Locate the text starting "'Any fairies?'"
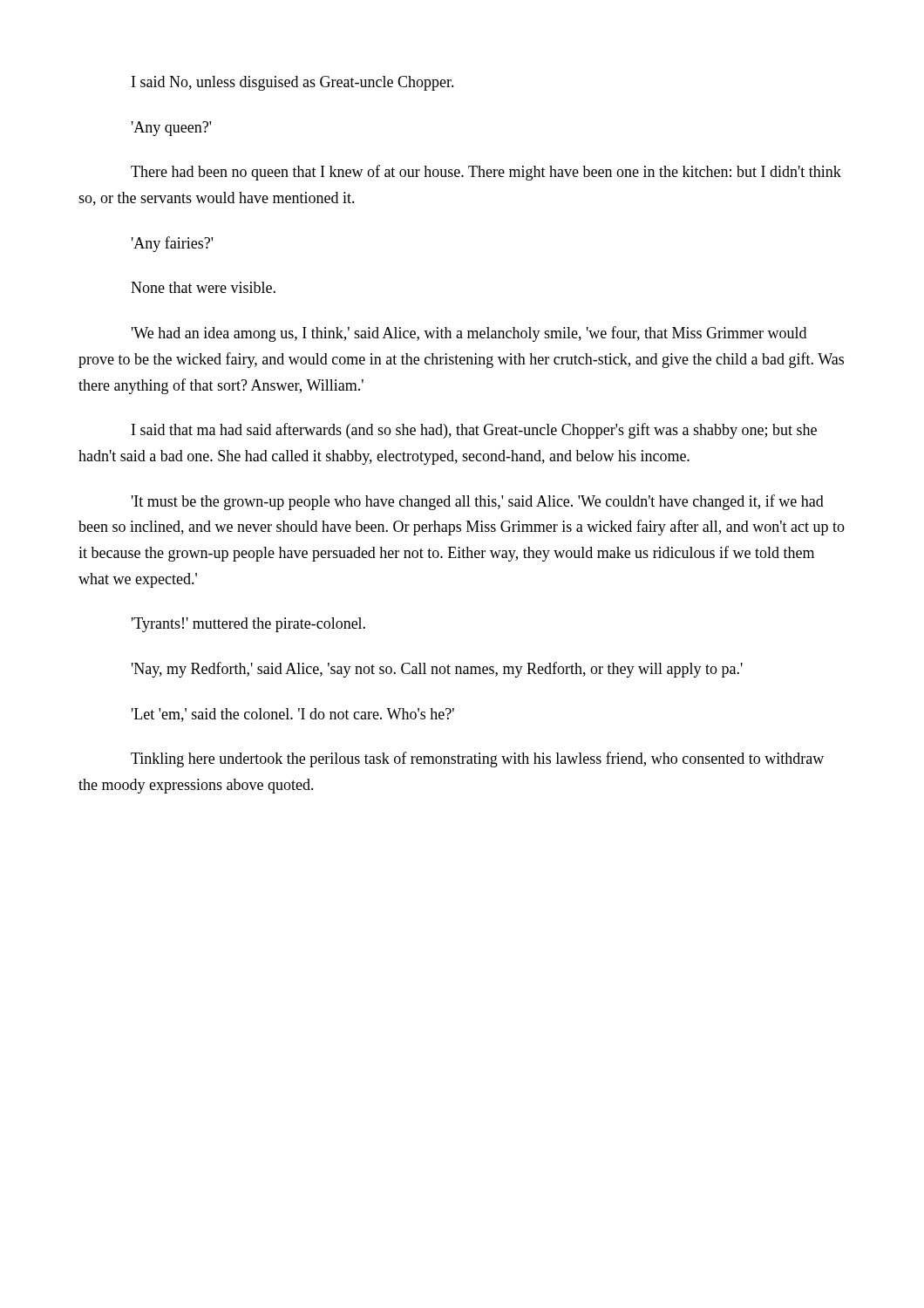Screen dimensions: 1308x924 point(172,243)
